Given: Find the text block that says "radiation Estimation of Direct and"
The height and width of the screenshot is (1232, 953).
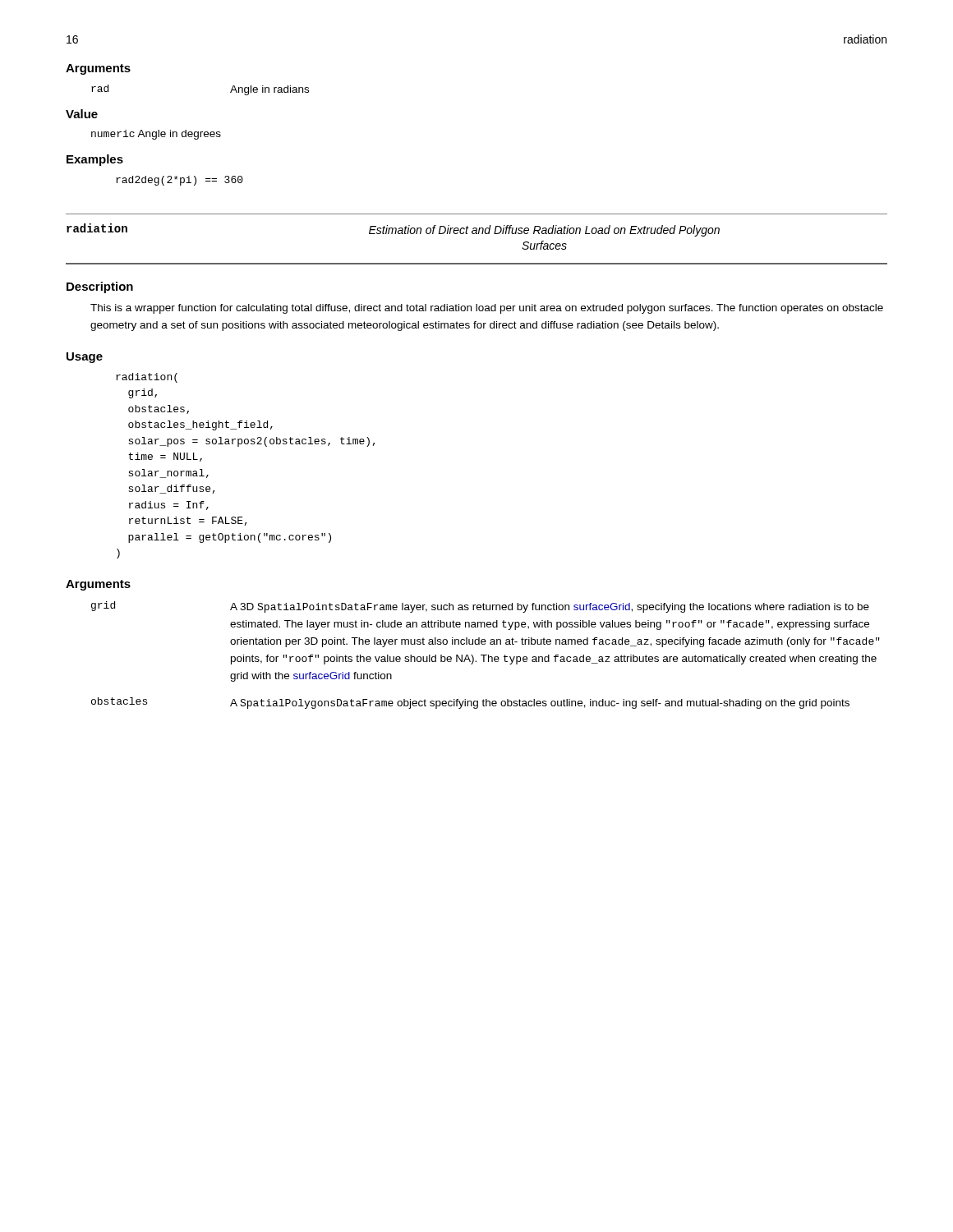Looking at the screenshot, I should (x=476, y=238).
